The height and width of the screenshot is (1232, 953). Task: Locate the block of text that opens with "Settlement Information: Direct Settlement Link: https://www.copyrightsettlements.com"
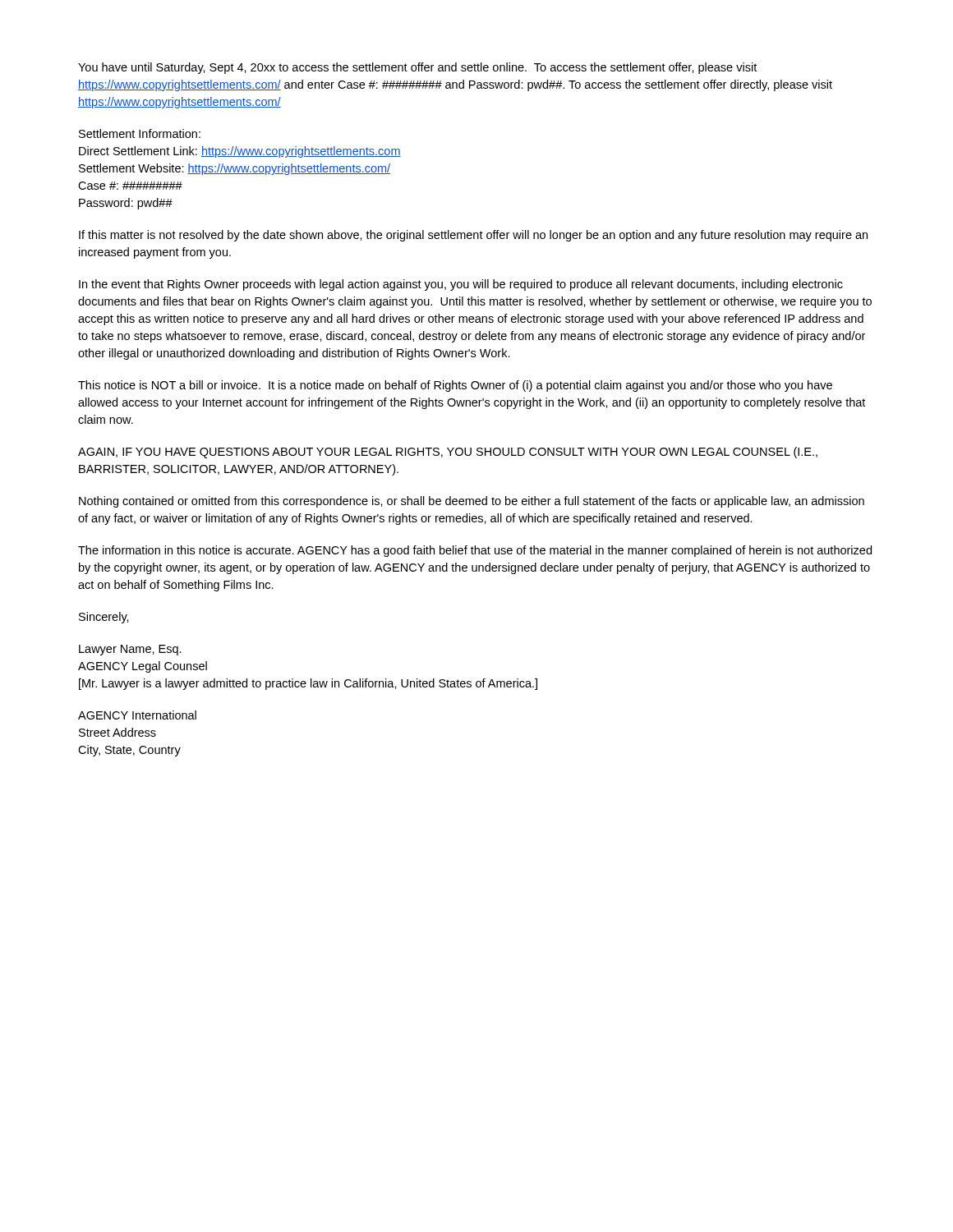point(239,168)
